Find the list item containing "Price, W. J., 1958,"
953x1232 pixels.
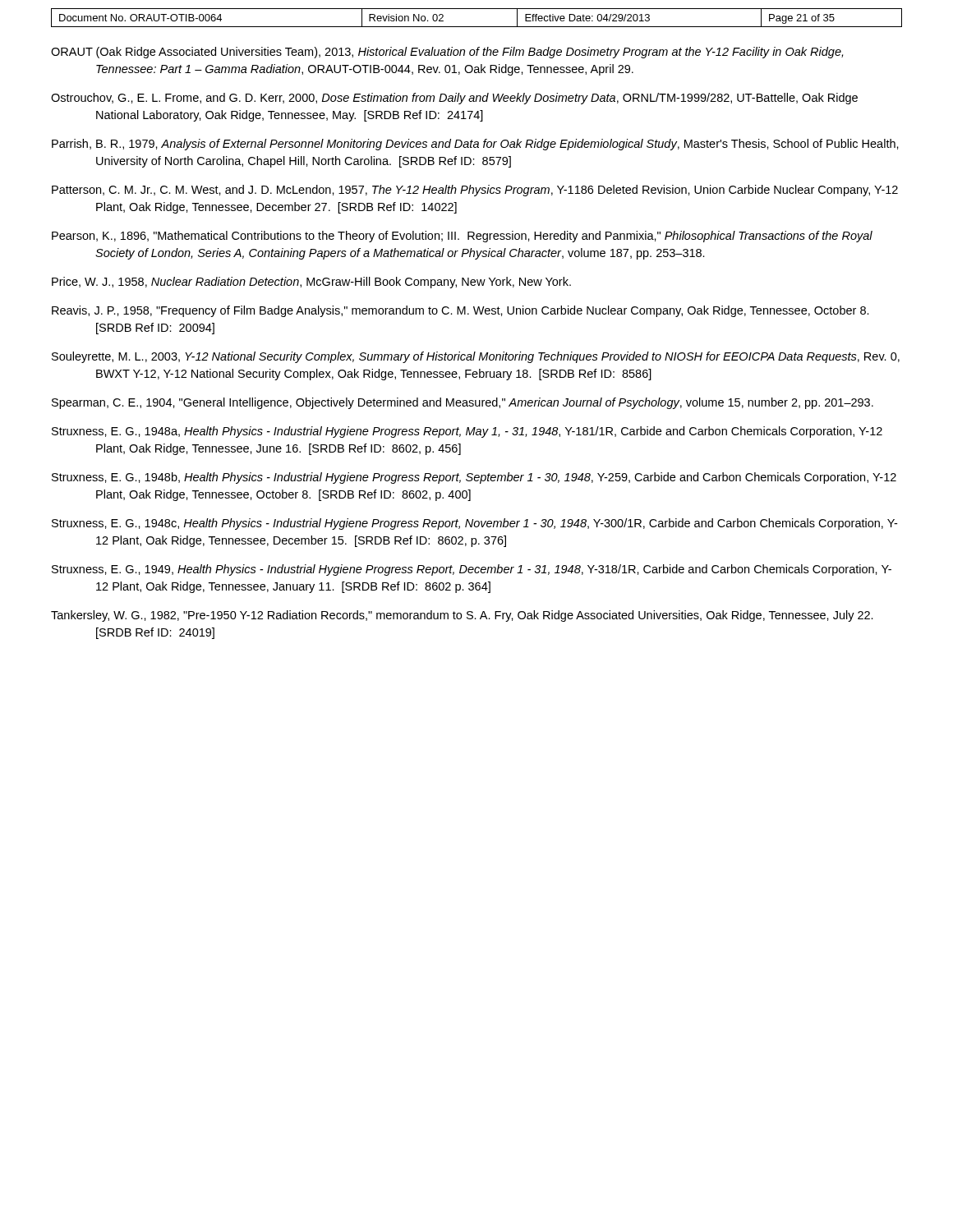pos(311,282)
